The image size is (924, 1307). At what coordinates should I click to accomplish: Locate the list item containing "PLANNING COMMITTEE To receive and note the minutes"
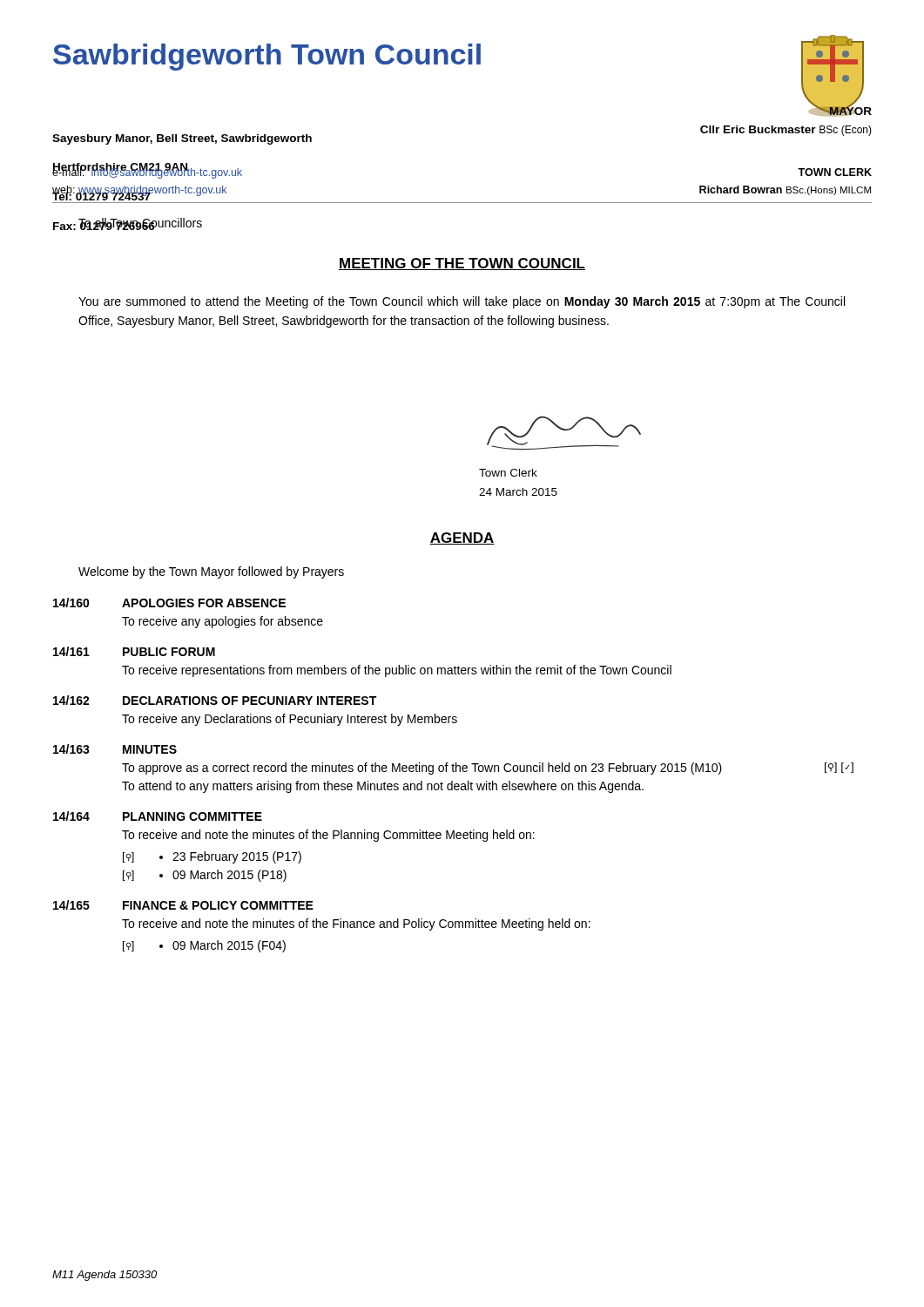pyautogui.click(x=497, y=846)
